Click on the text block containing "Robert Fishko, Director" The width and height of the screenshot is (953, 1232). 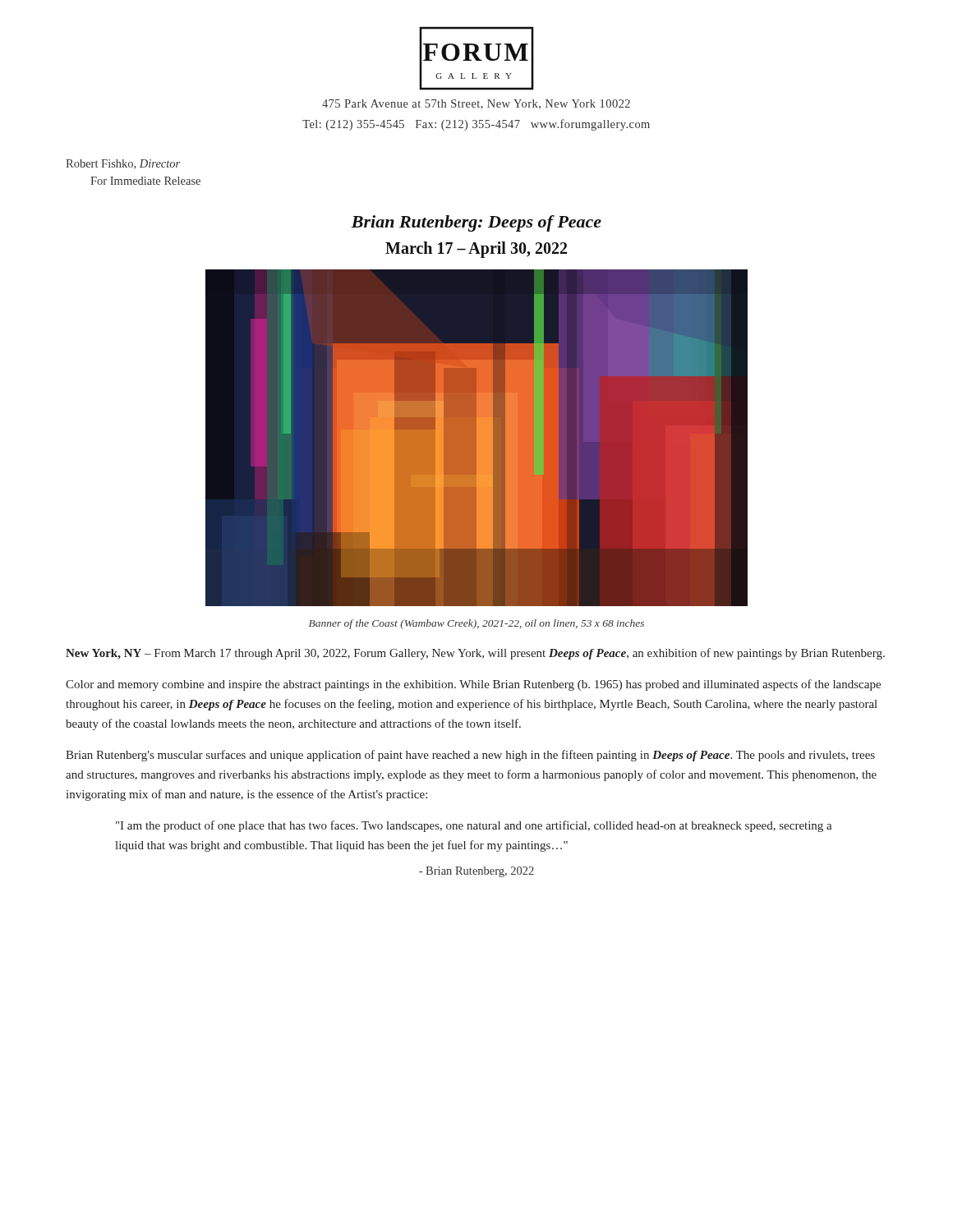coord(123,164)
